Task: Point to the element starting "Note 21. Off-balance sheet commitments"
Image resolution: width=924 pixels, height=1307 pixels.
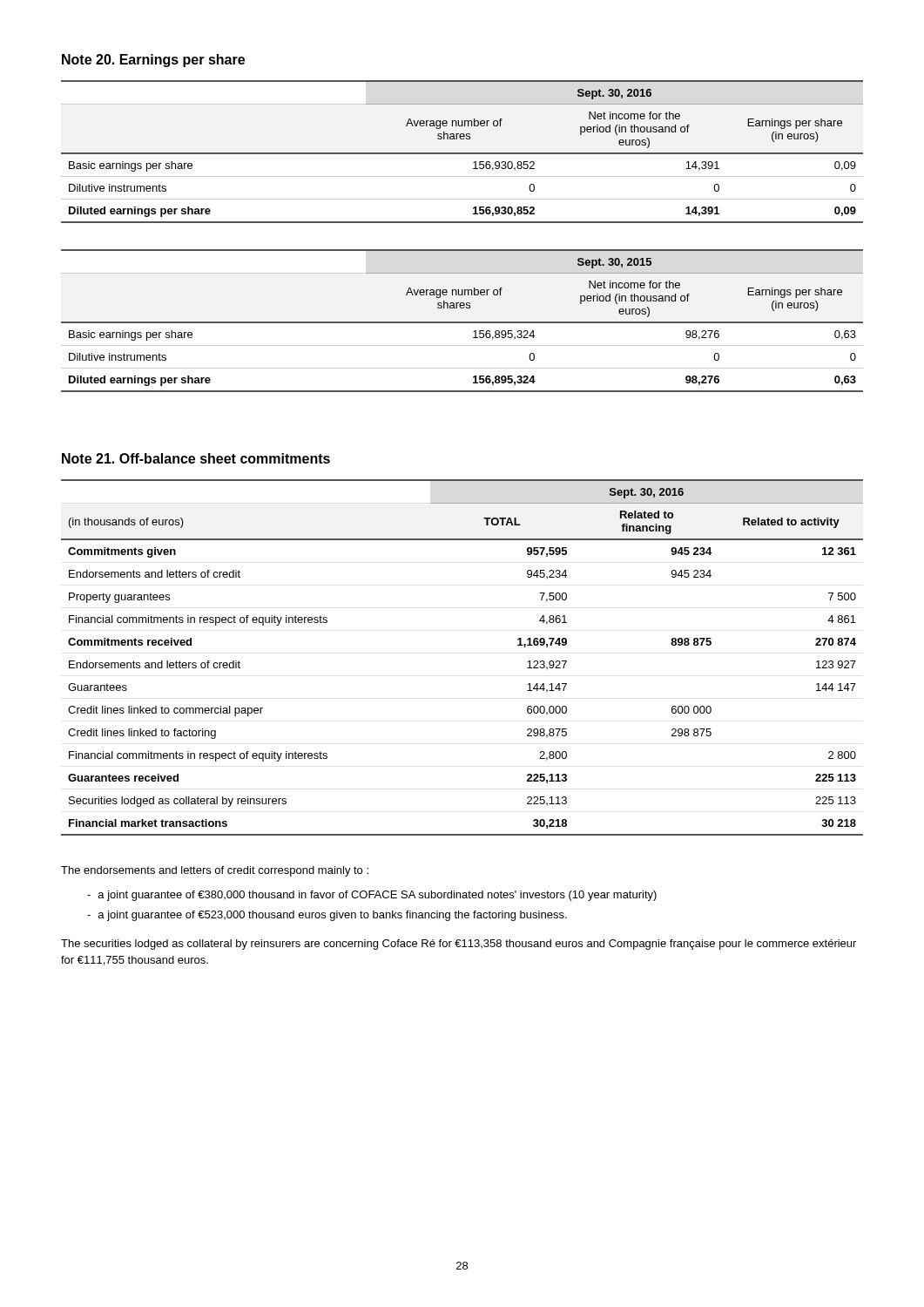Action: coord(196,459)
